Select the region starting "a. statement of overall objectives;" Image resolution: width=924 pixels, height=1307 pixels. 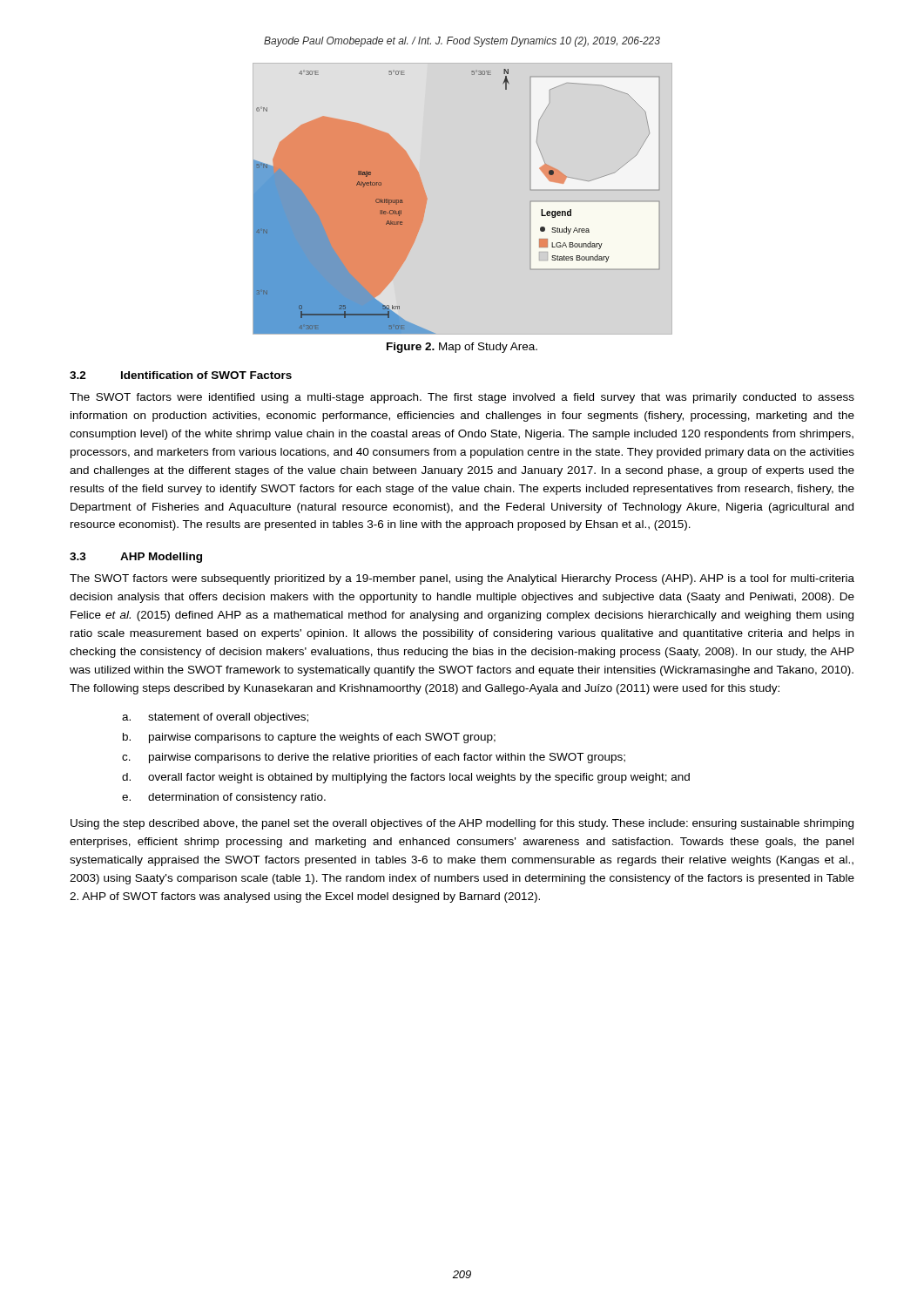coord(216,717)
